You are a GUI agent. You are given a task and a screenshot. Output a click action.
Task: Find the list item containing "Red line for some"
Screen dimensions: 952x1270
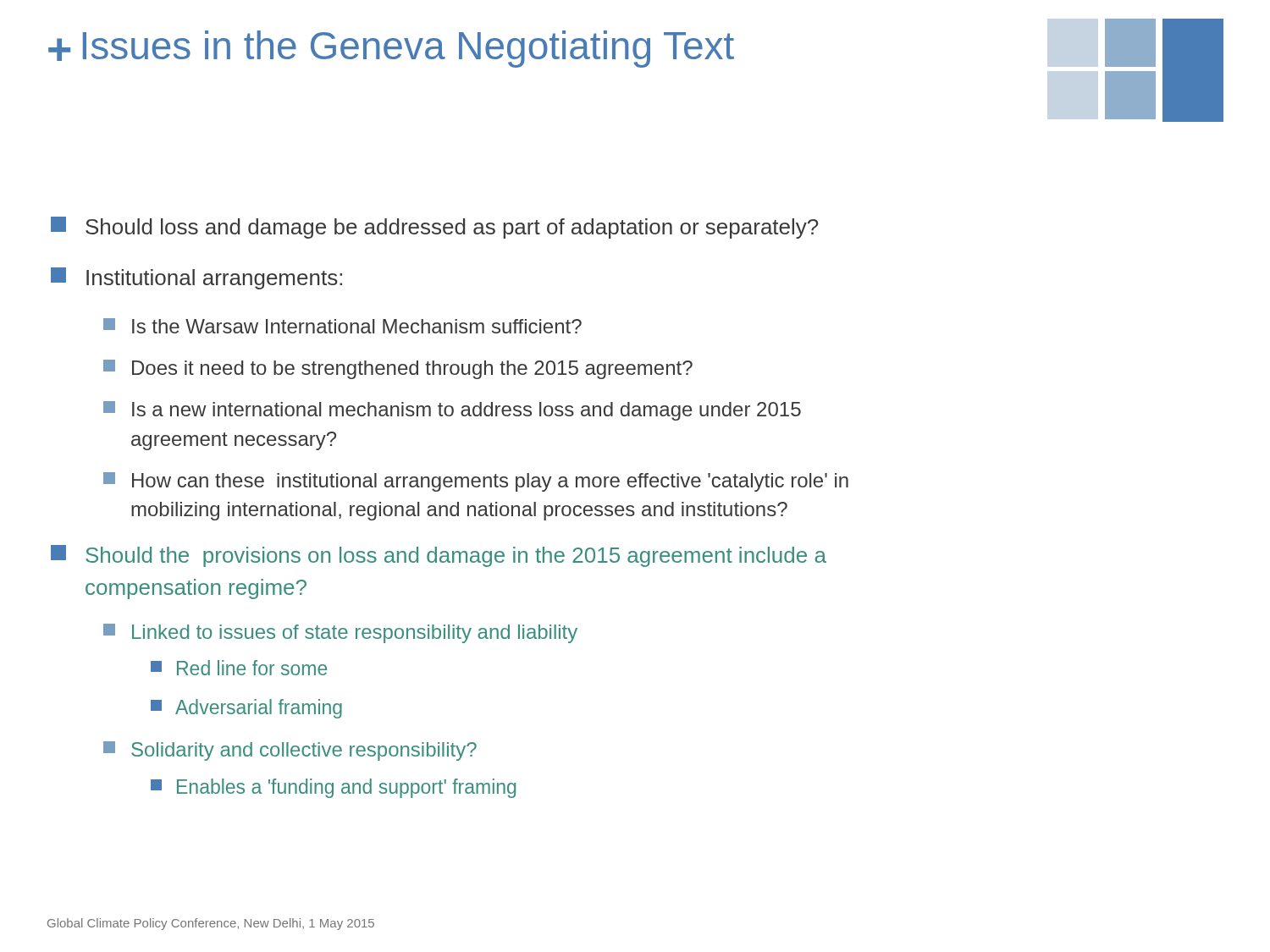pos(239,669)
